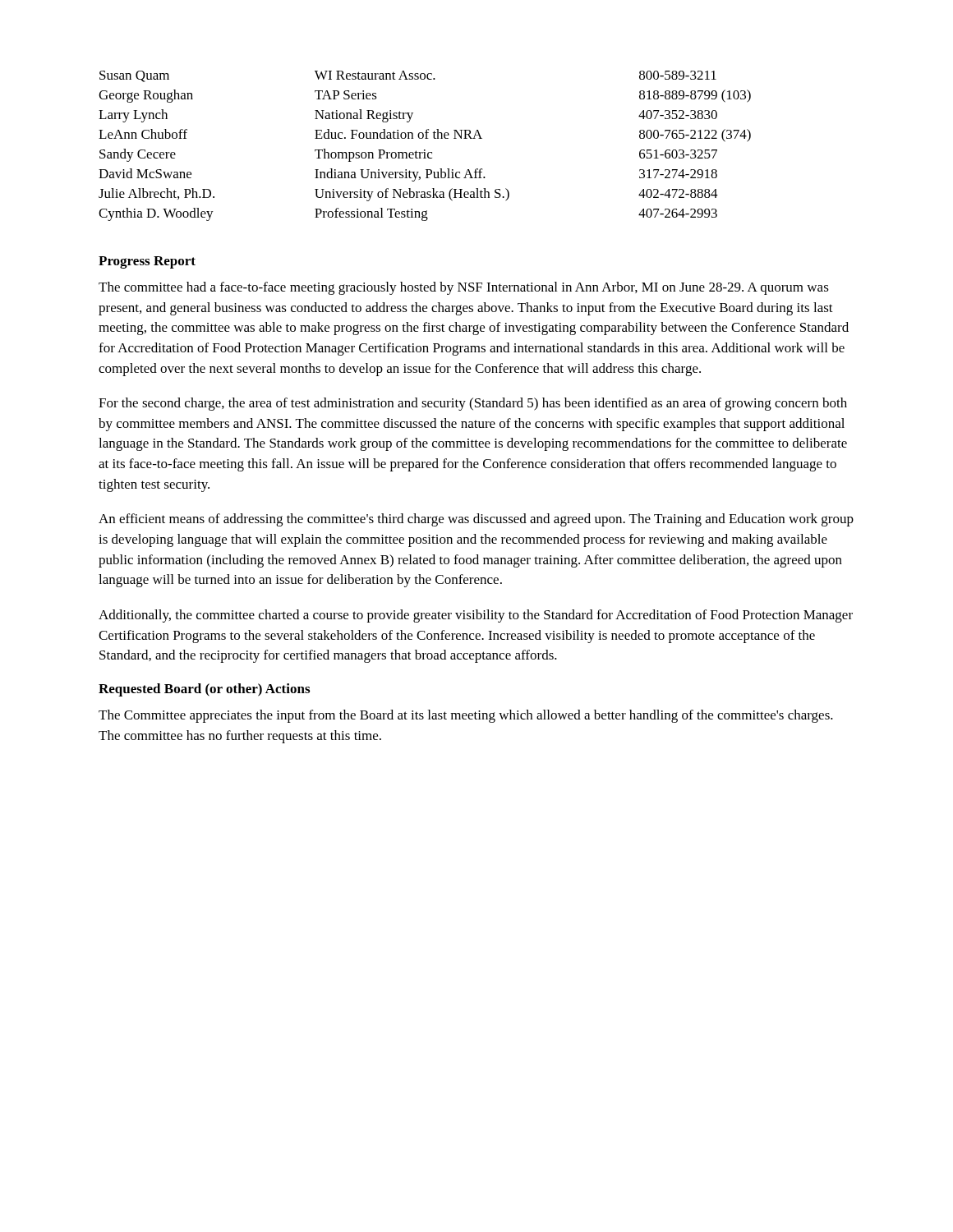Find the text block with the text "Additionally, the committee charted a course"
Screen dimensions: 1232x953
[476, 635]
